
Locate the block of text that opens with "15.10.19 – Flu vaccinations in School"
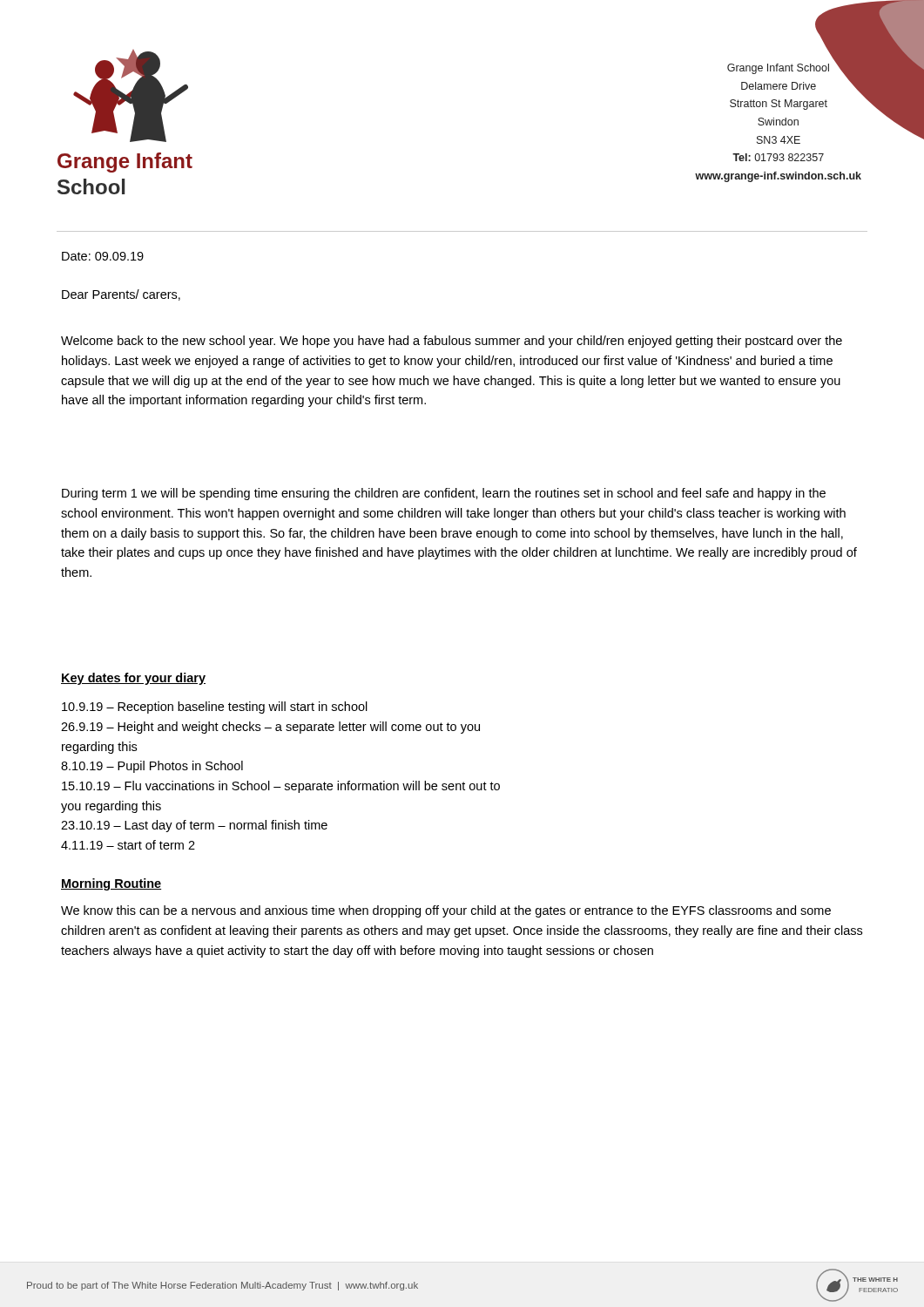(281, 796)
